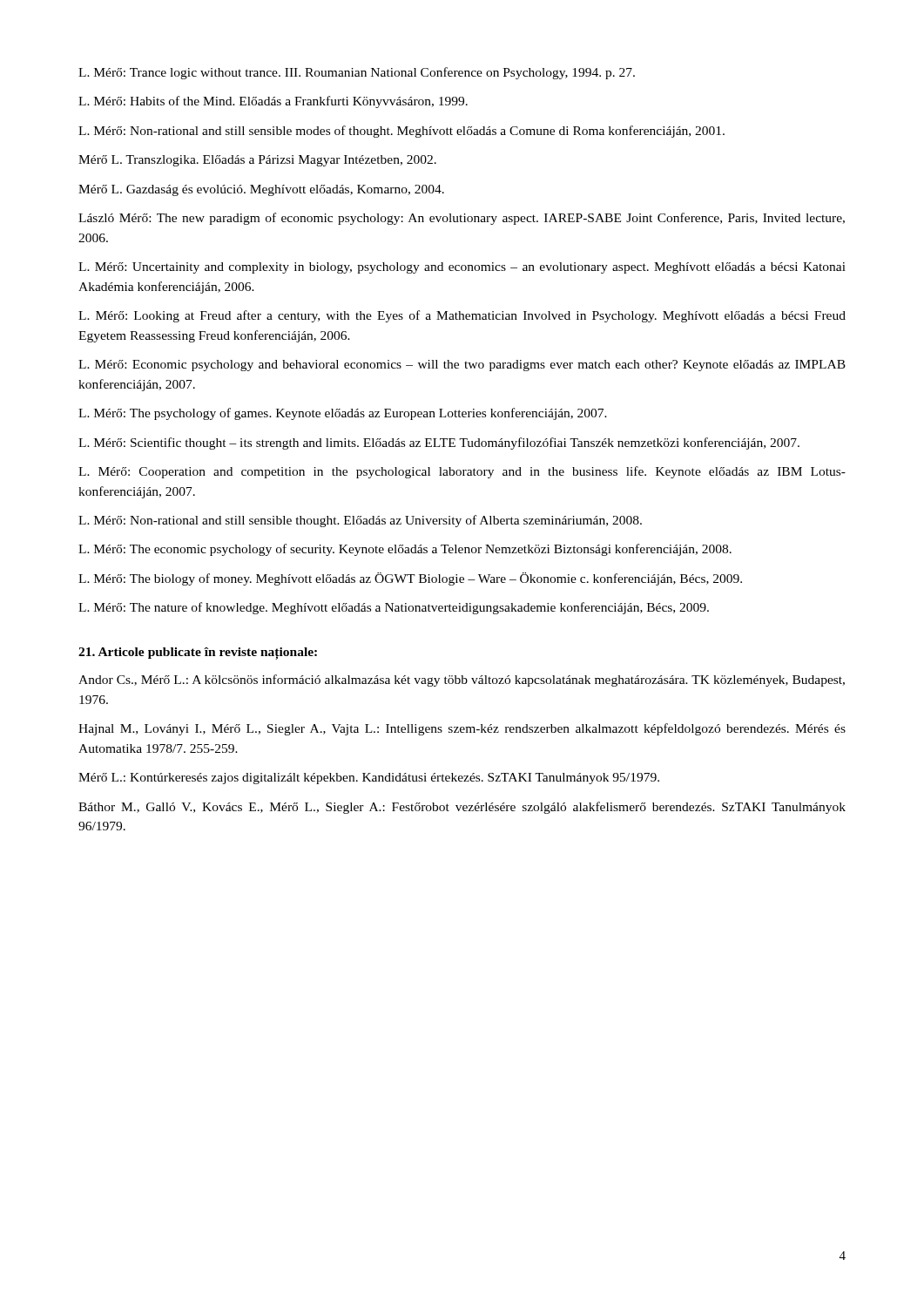The width and height of the screenshot is (924, 1307).
Task: Find the passage starting "L. Mérő: Economic psychology"
Action: click(x=462, y=374)
